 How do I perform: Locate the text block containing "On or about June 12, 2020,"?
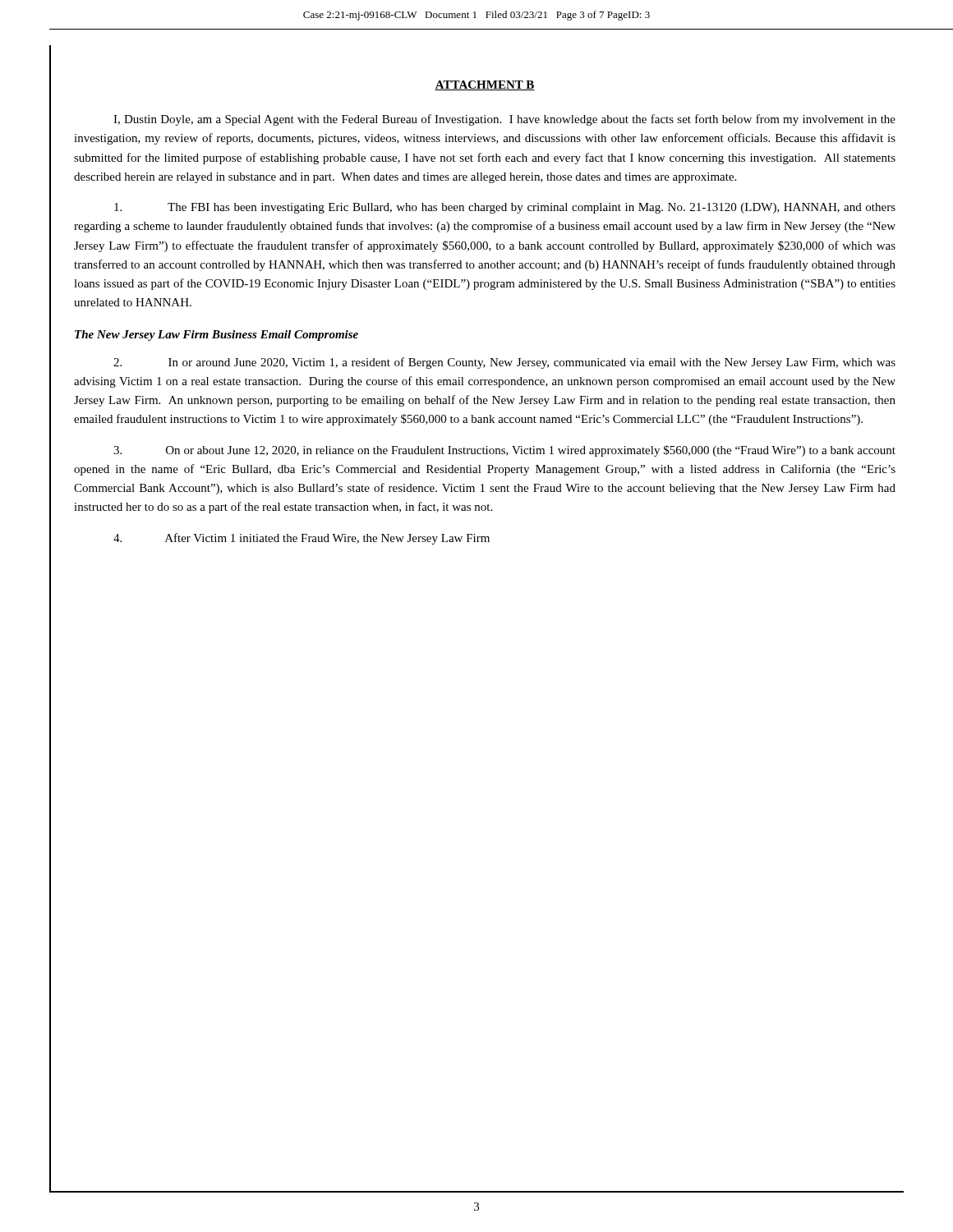tap(485, 477)
